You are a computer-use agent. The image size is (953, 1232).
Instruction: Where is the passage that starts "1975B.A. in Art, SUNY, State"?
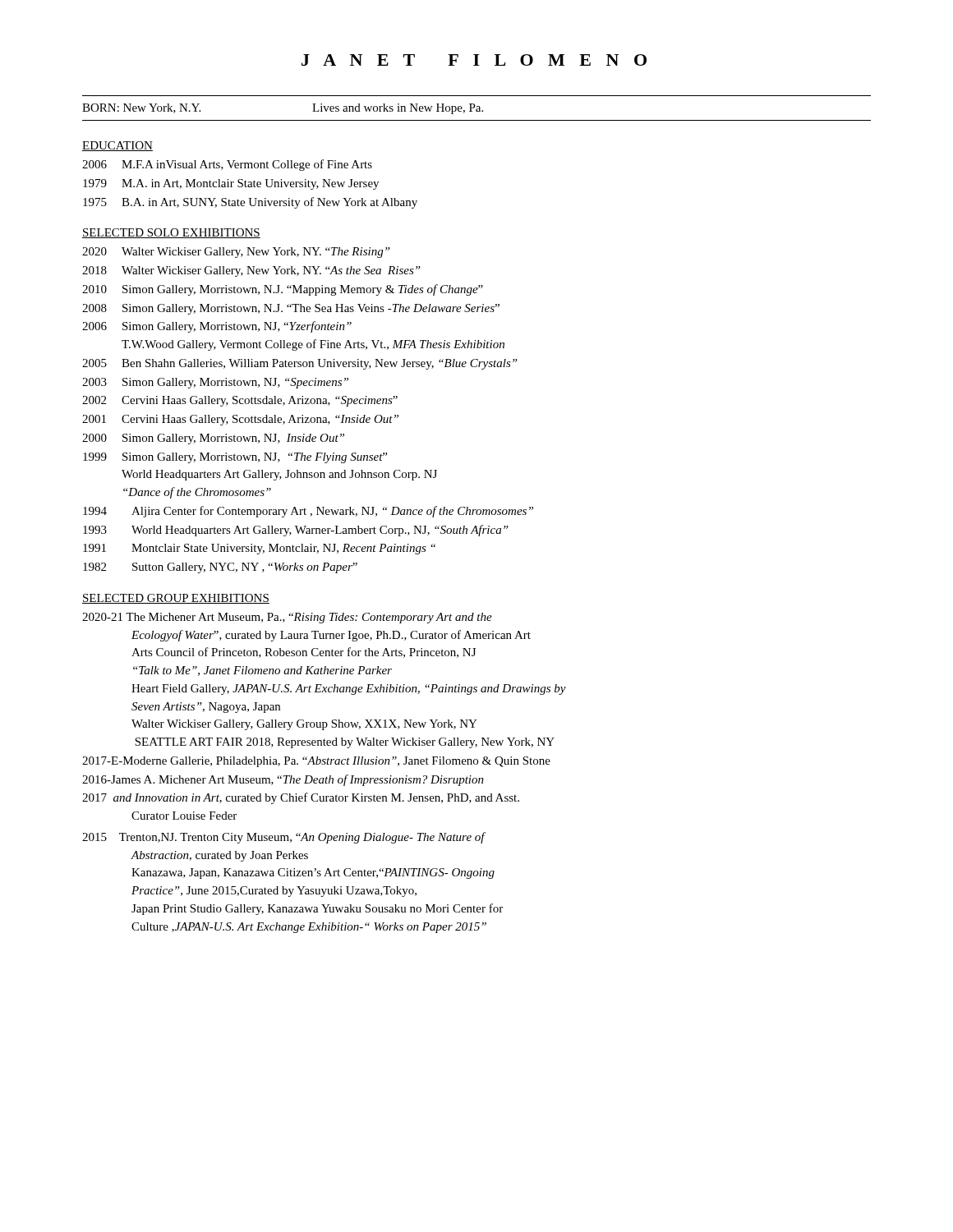coord(250,203)
